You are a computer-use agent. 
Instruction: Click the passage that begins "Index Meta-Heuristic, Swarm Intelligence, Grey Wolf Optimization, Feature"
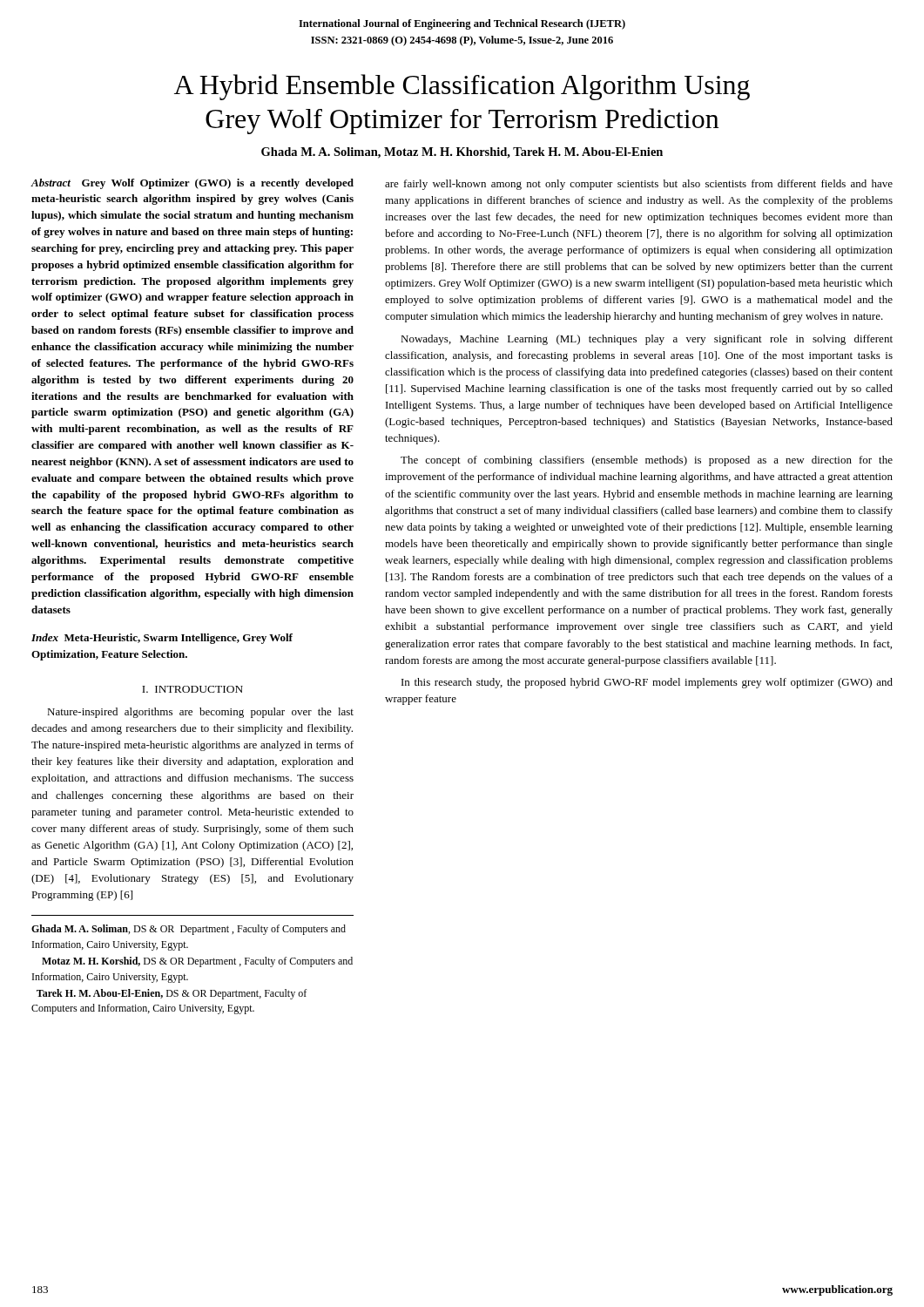(192, 647)
